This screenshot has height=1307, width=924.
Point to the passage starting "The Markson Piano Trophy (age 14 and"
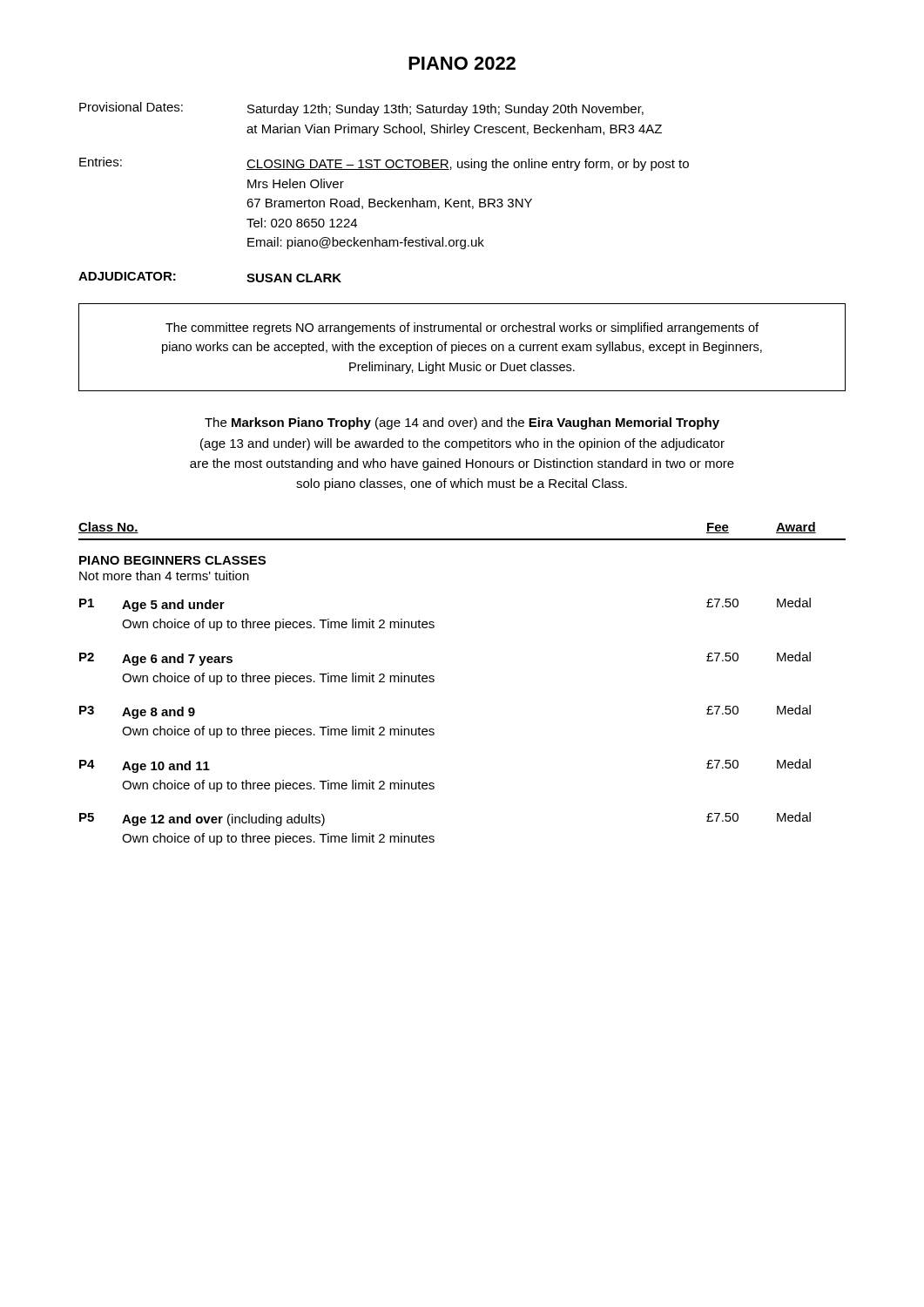462,453
